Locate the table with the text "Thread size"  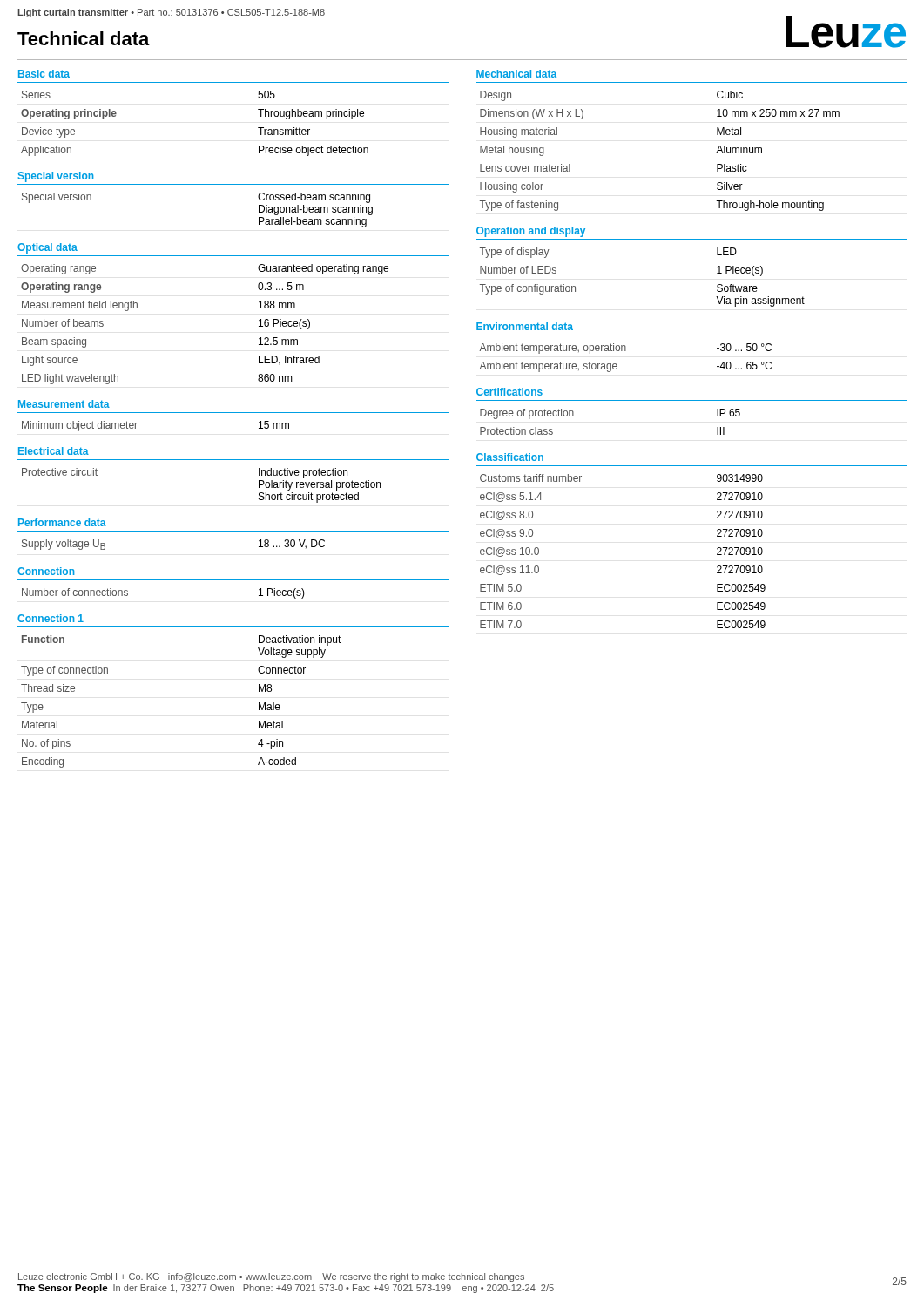(233, 701)
